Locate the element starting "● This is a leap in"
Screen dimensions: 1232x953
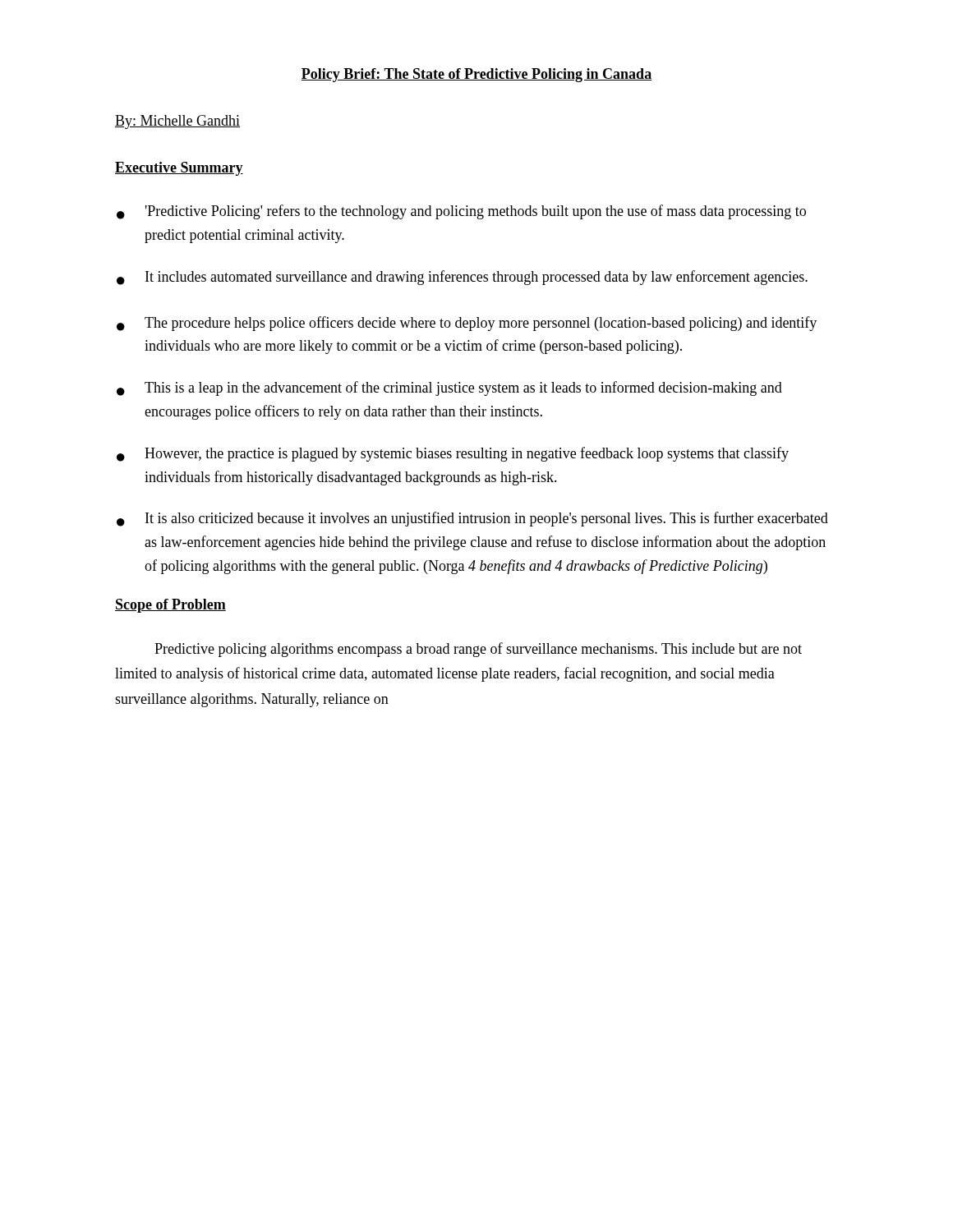click(476, 400)
